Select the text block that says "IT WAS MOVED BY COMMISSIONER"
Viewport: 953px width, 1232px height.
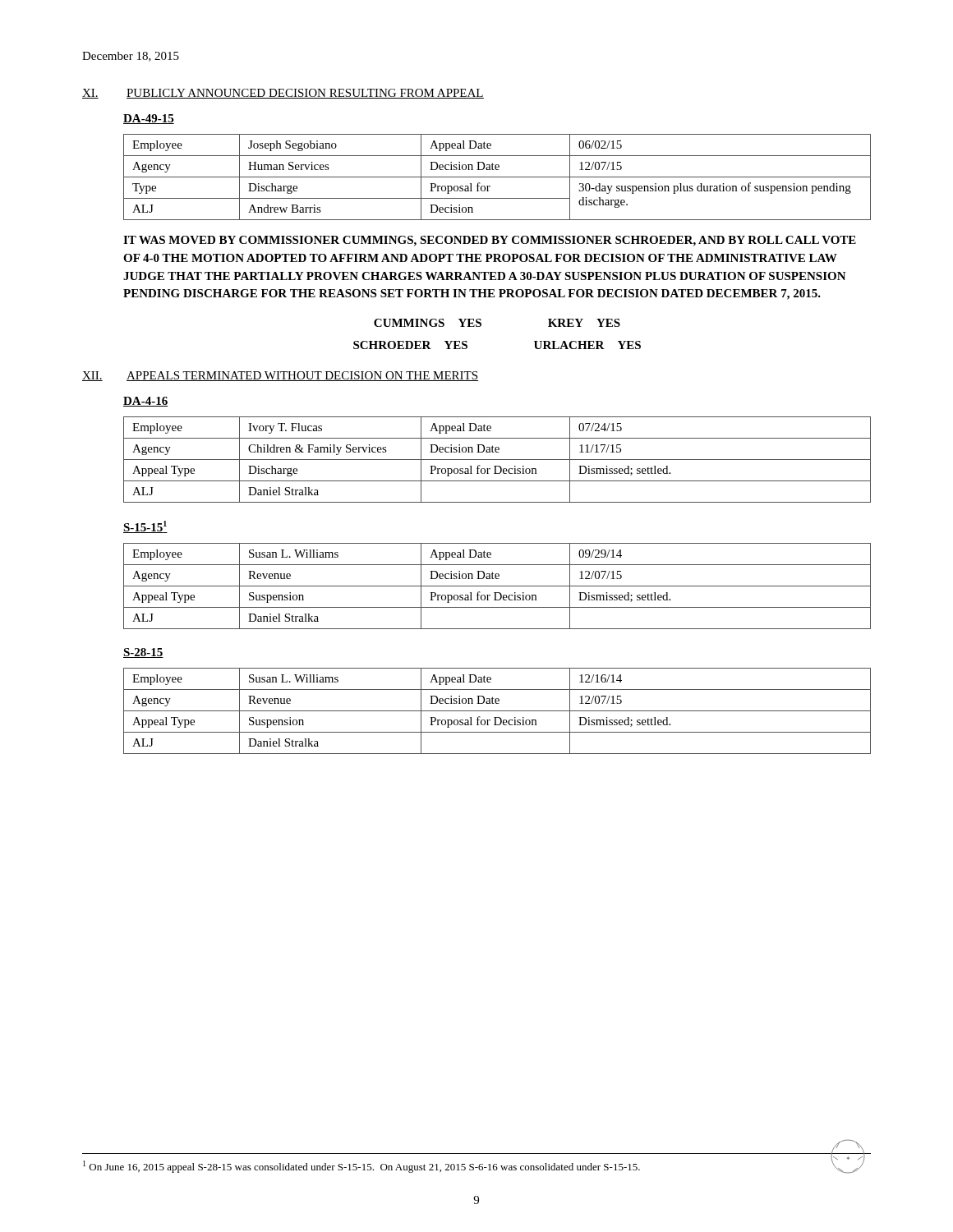[490, 267]
